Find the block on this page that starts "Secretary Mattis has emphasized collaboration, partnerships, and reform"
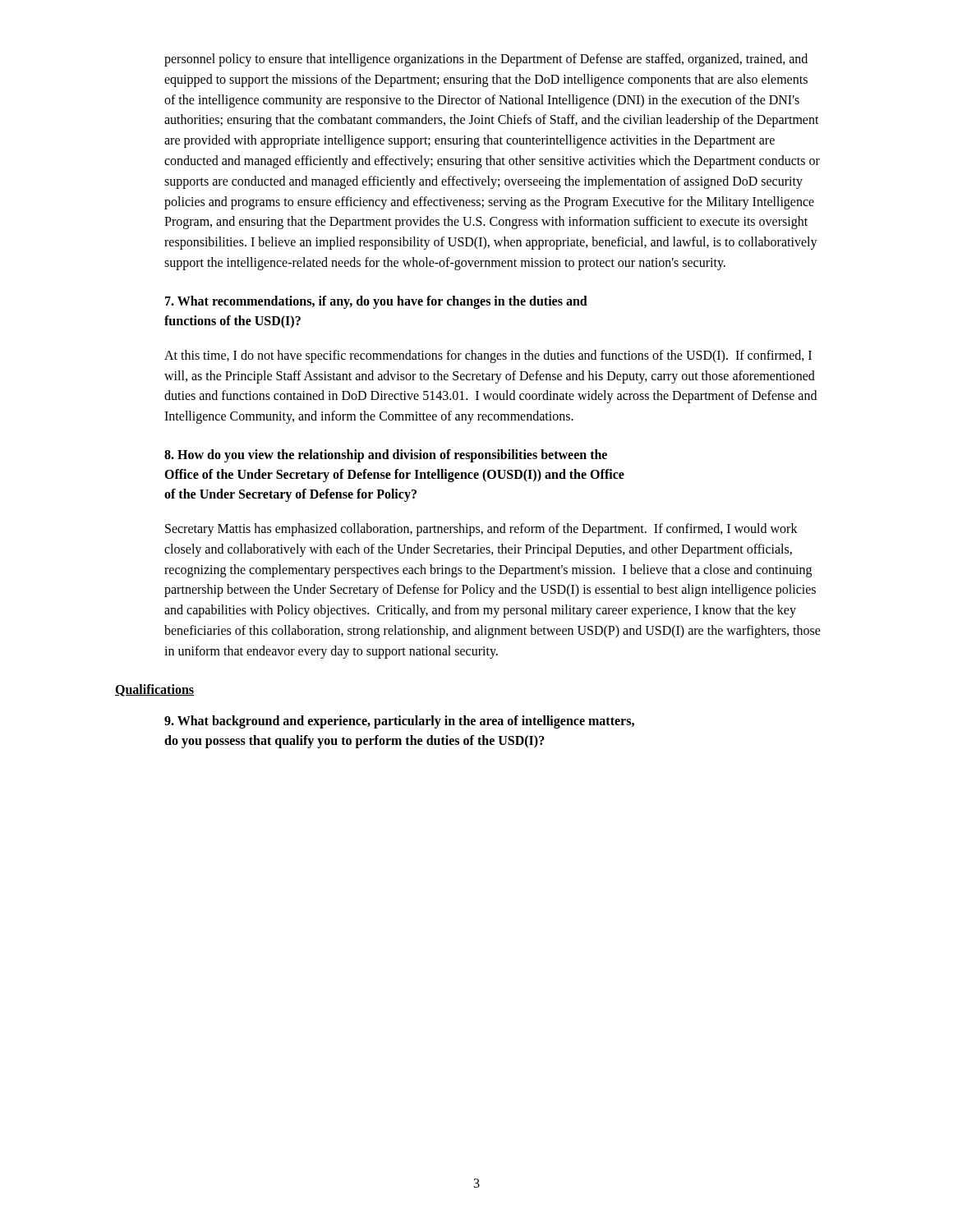953x1232 pixels. (x=492, y=590)
